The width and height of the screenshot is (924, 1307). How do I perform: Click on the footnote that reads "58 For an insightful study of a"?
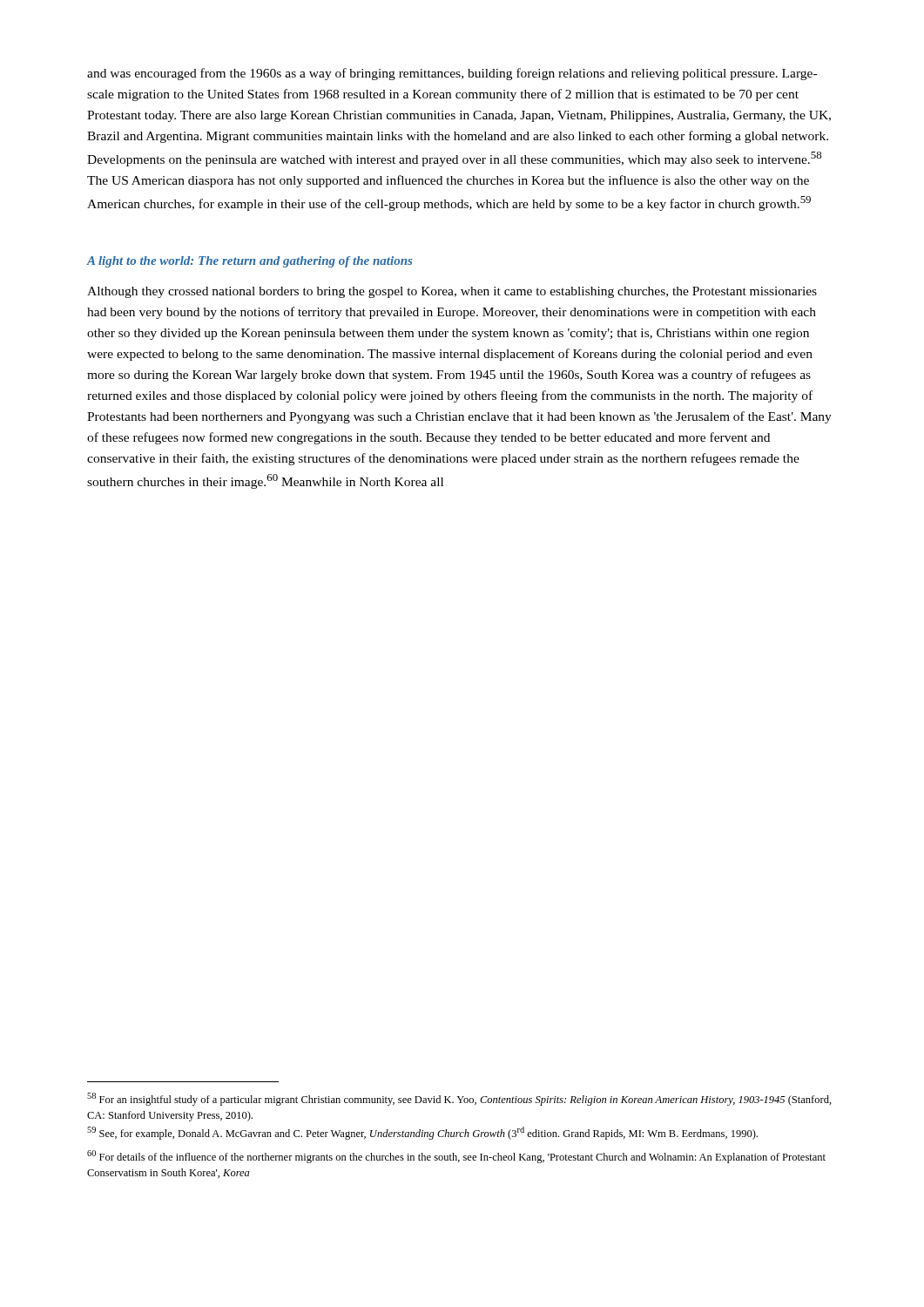(x=459, y=1099)
